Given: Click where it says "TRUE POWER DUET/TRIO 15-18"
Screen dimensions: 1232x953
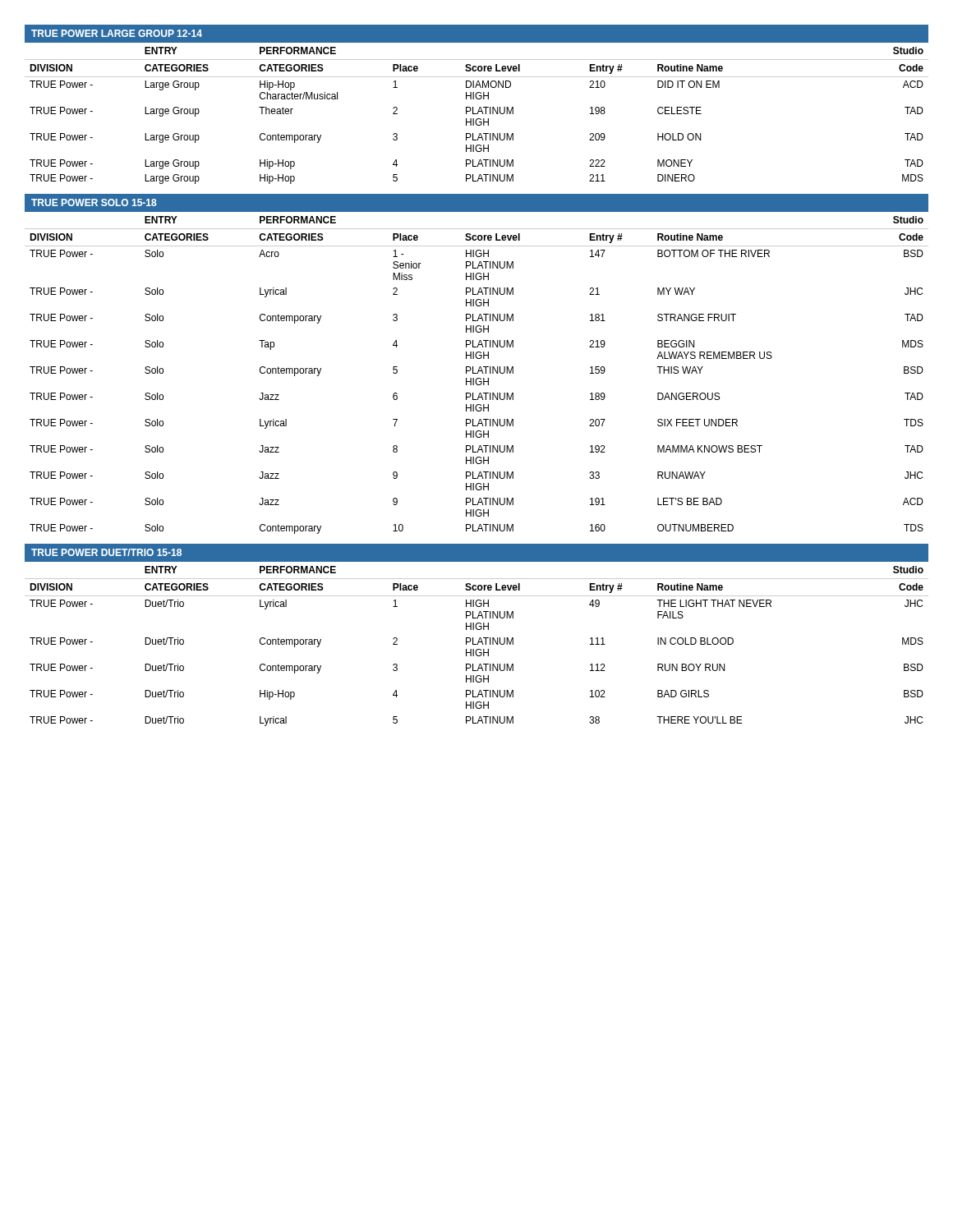Looking at the screenshot, I should [x=107, y=553].
